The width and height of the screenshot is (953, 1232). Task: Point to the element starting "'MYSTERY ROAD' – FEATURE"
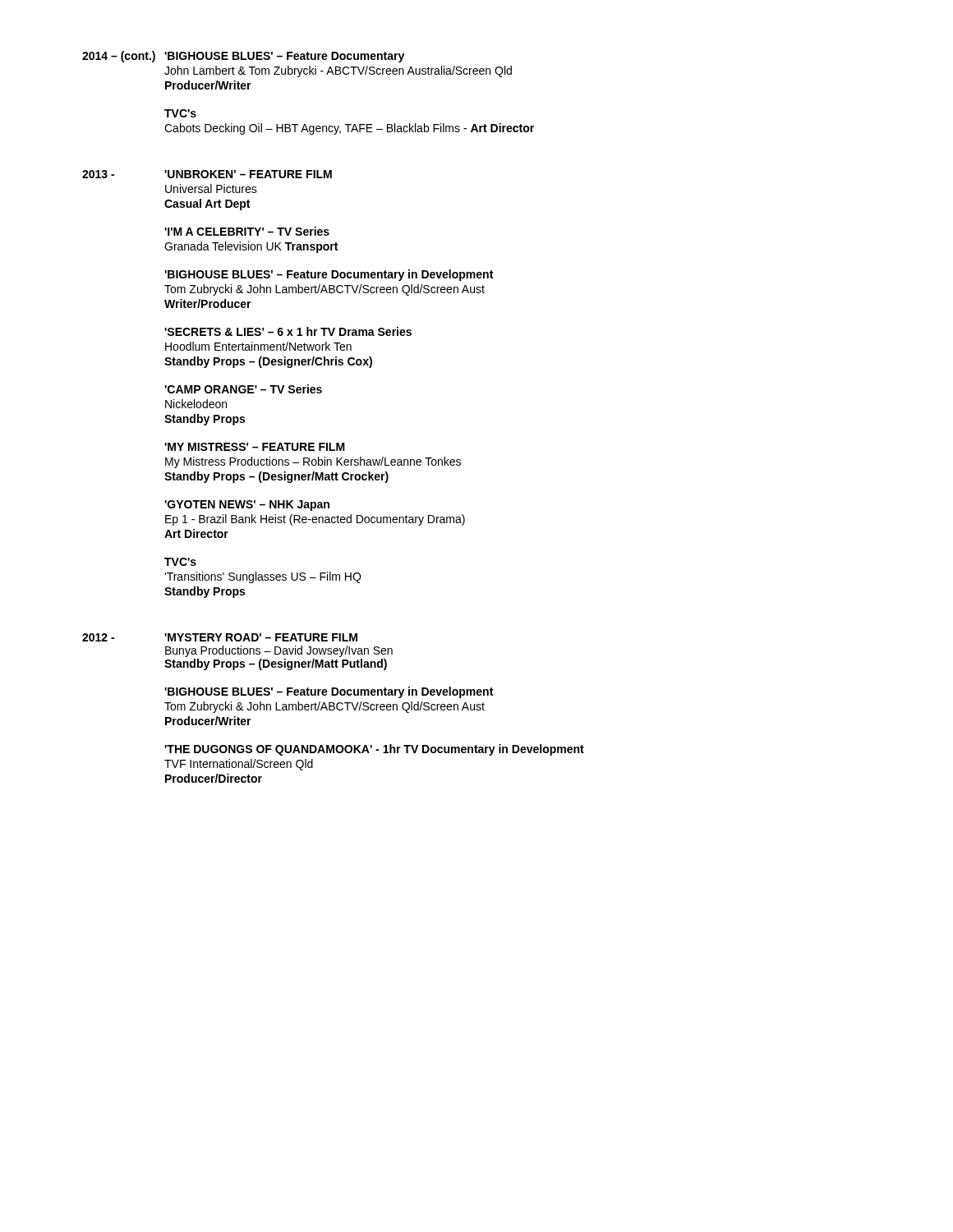coord(261,637)
